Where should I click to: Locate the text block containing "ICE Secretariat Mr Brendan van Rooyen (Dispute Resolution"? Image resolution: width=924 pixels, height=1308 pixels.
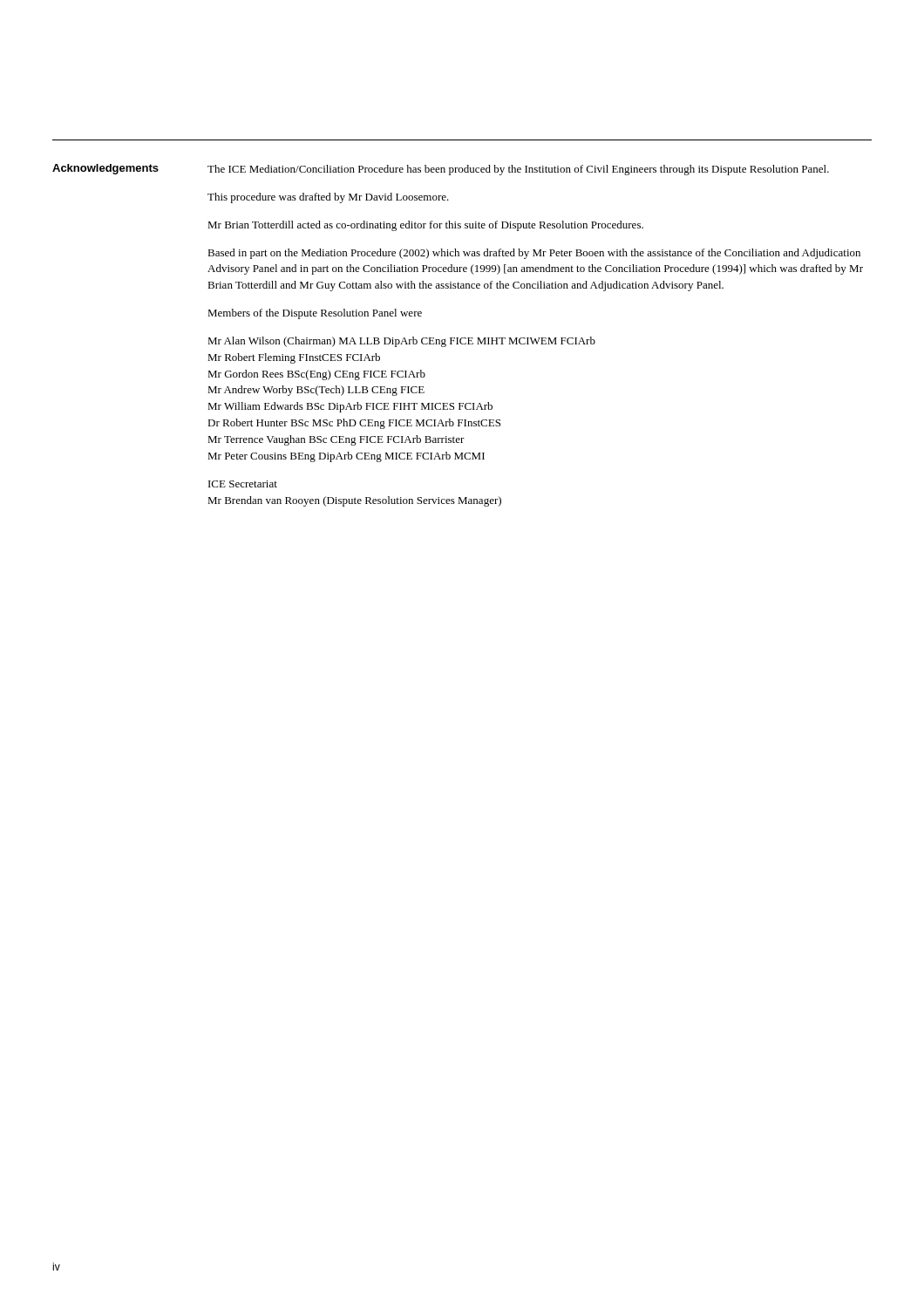coord(243,484)
